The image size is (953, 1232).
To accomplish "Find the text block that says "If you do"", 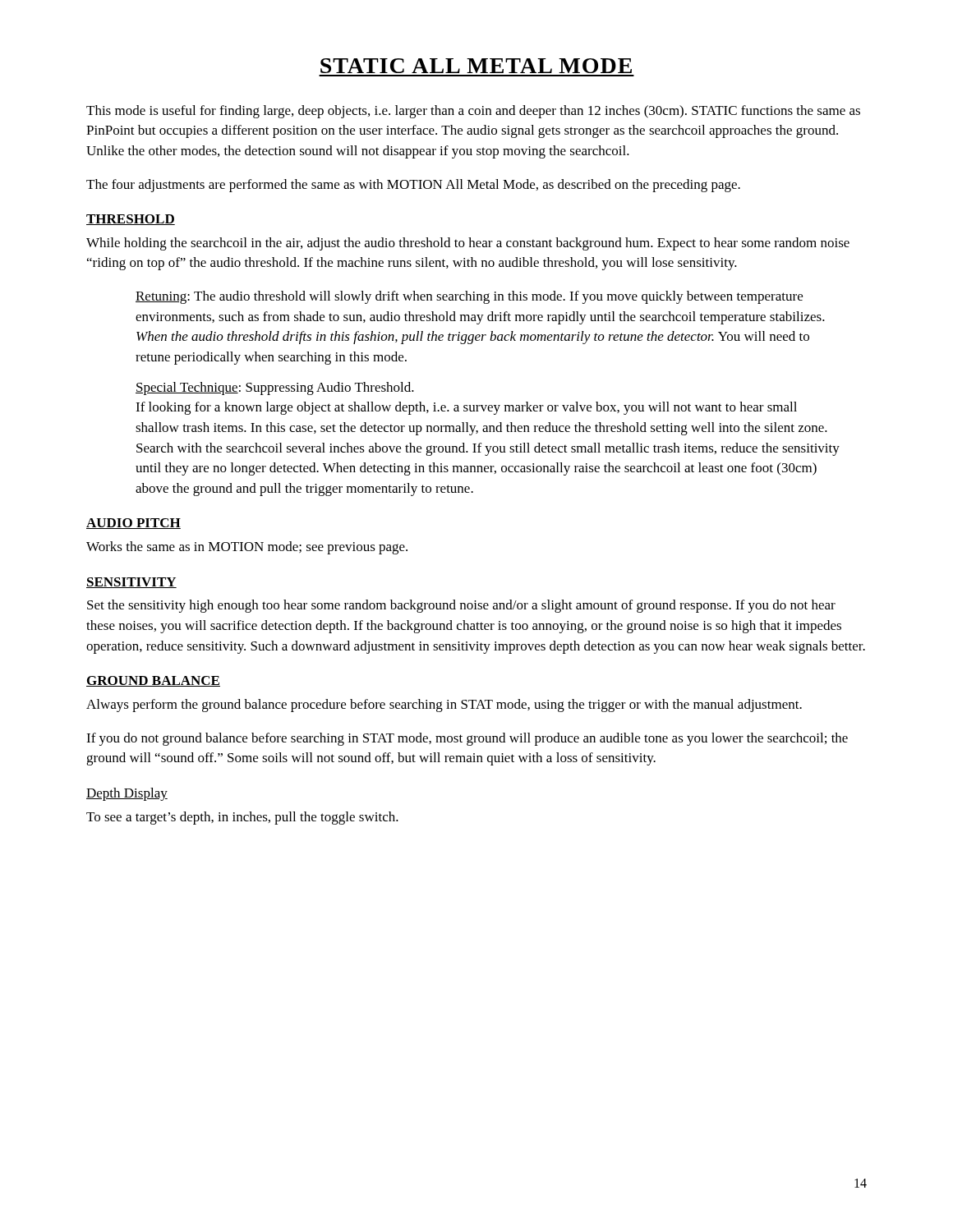I will coord(467,748).
